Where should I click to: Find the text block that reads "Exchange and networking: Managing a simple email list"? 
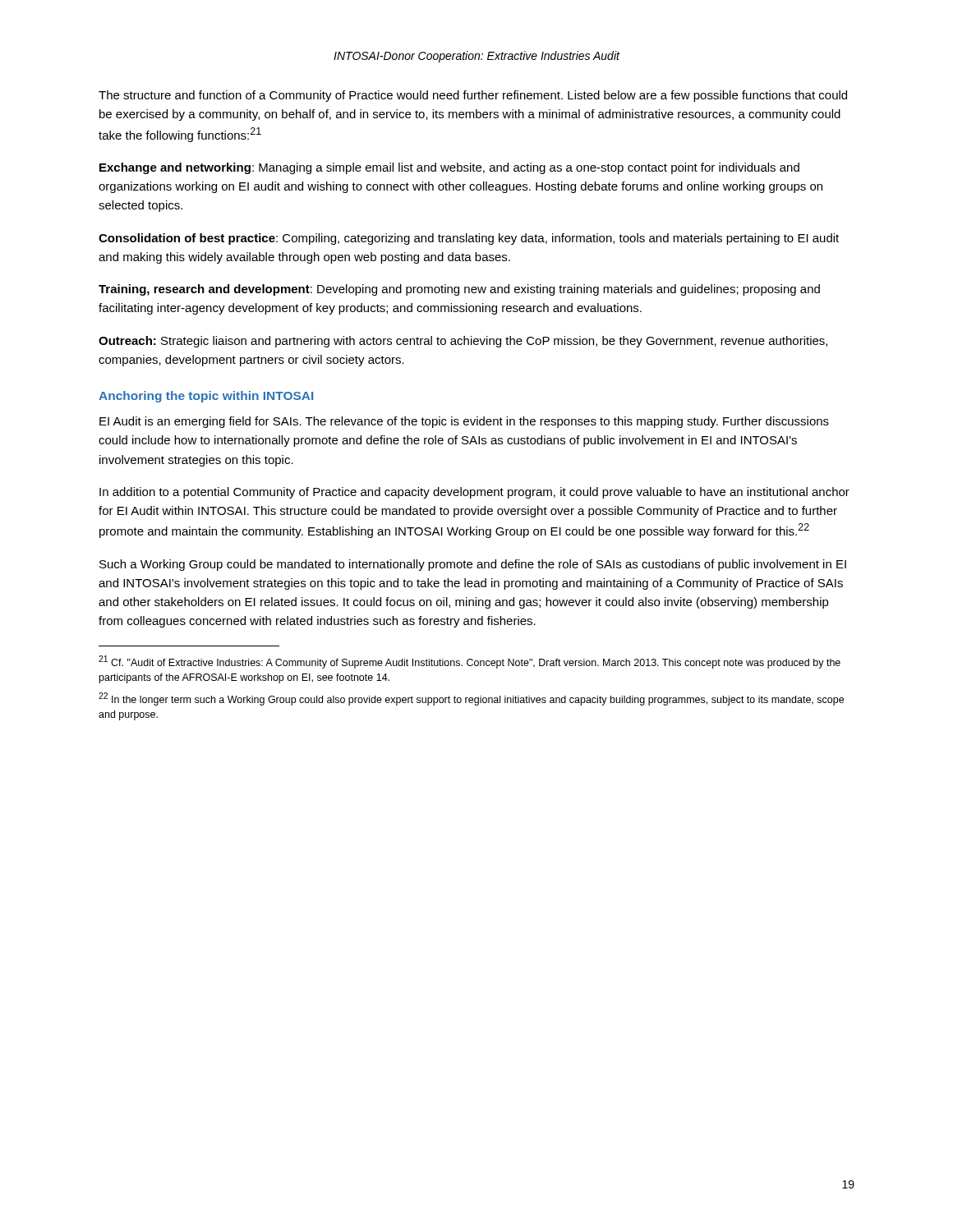(x=476, y=186)
